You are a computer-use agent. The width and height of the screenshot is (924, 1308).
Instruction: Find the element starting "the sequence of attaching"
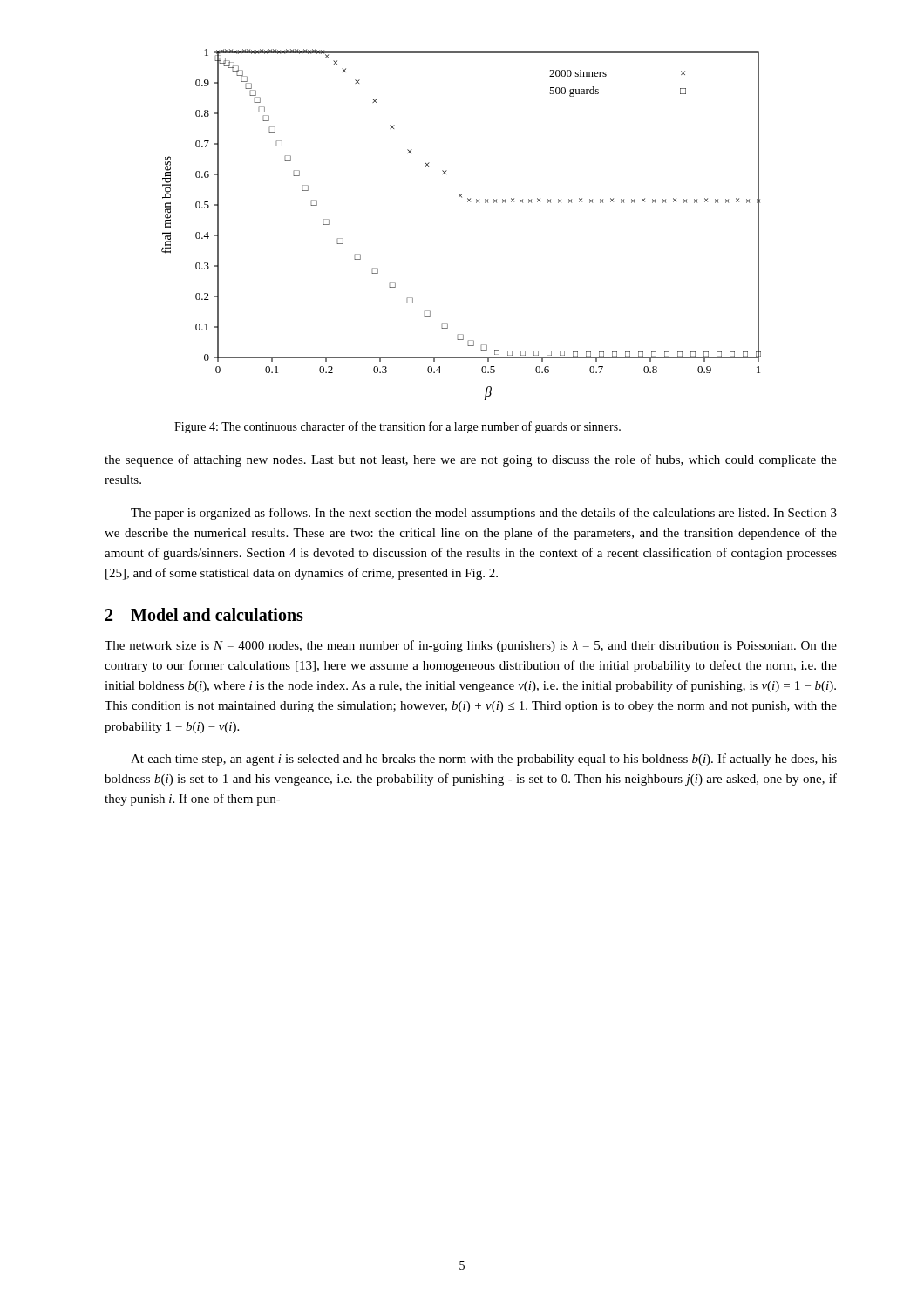click(x=471, y=470)
